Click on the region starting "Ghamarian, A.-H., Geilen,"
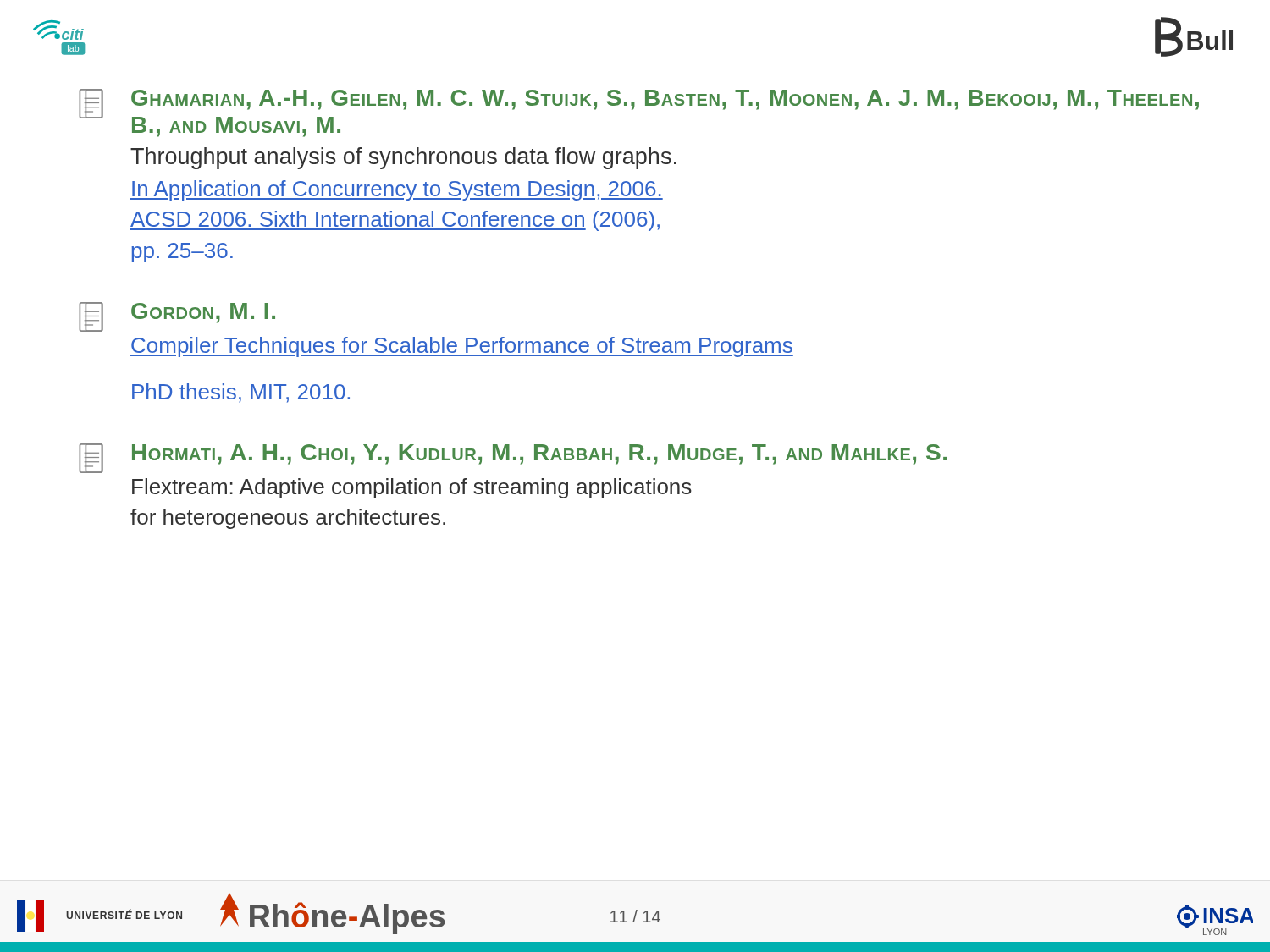Viewport: 1270px width, 952px height. click(x=648, y=175)
